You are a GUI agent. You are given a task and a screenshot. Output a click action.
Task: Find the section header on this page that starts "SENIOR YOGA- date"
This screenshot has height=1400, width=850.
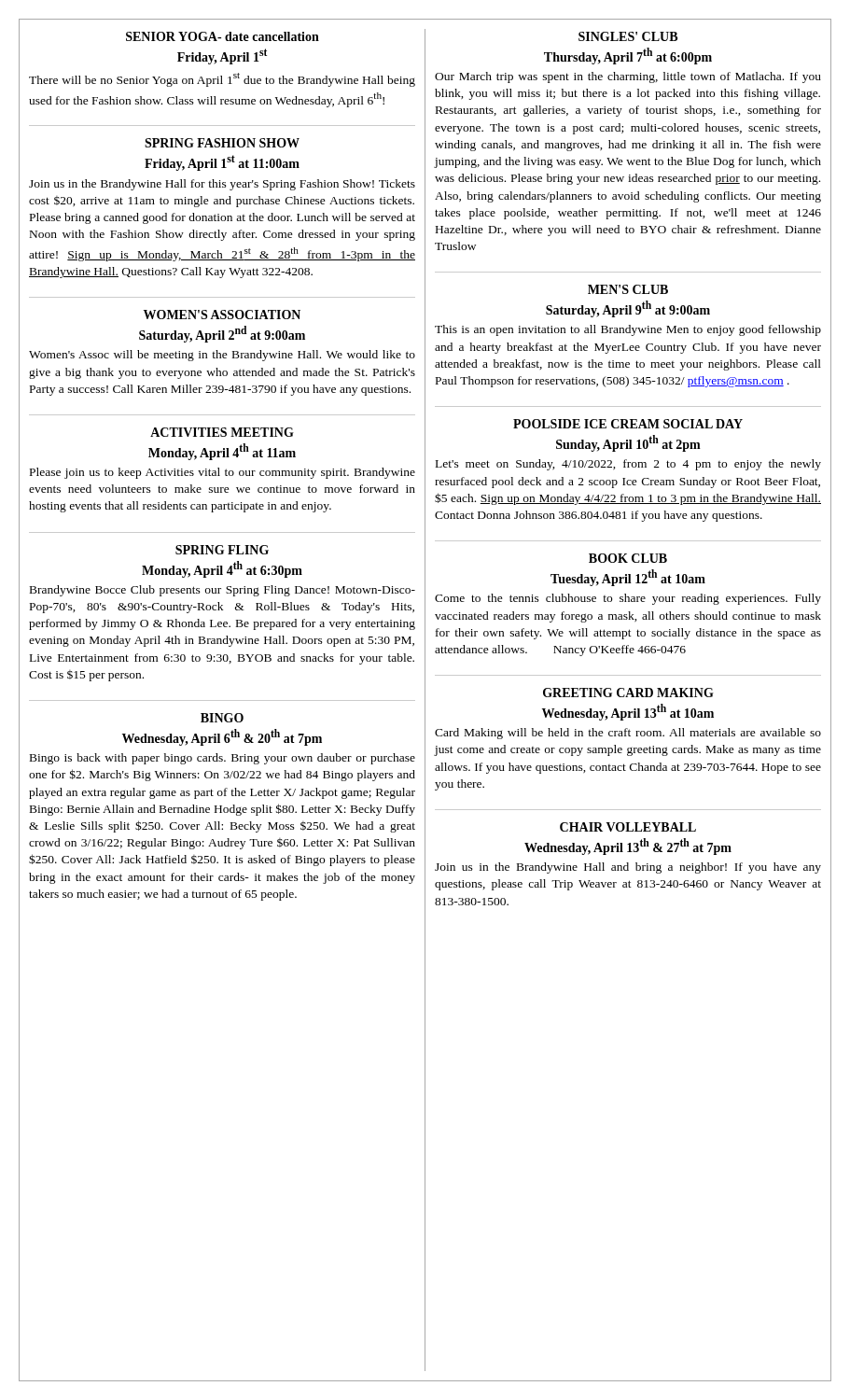(x=222, y=47)
